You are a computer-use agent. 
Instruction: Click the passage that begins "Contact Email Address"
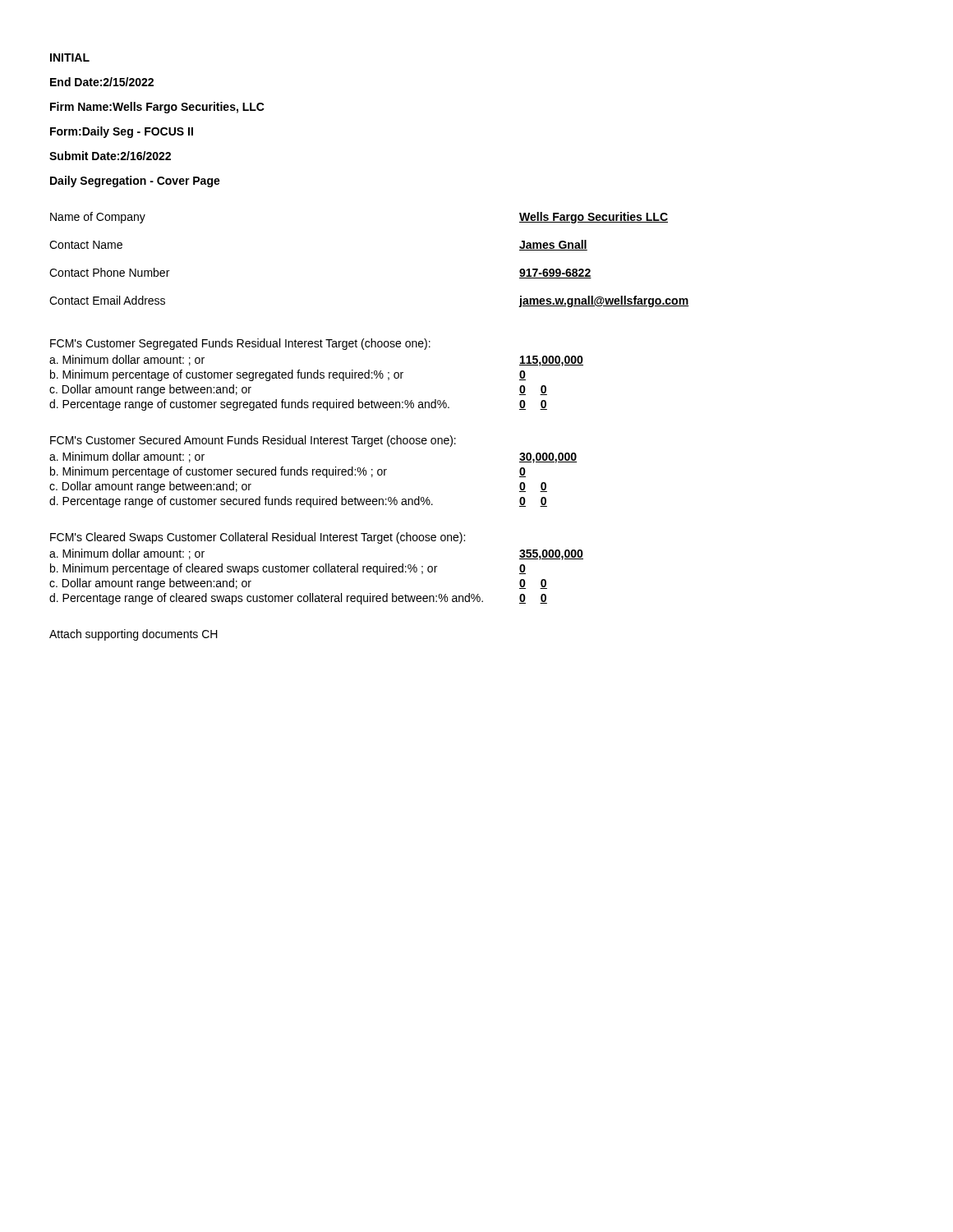105,301
